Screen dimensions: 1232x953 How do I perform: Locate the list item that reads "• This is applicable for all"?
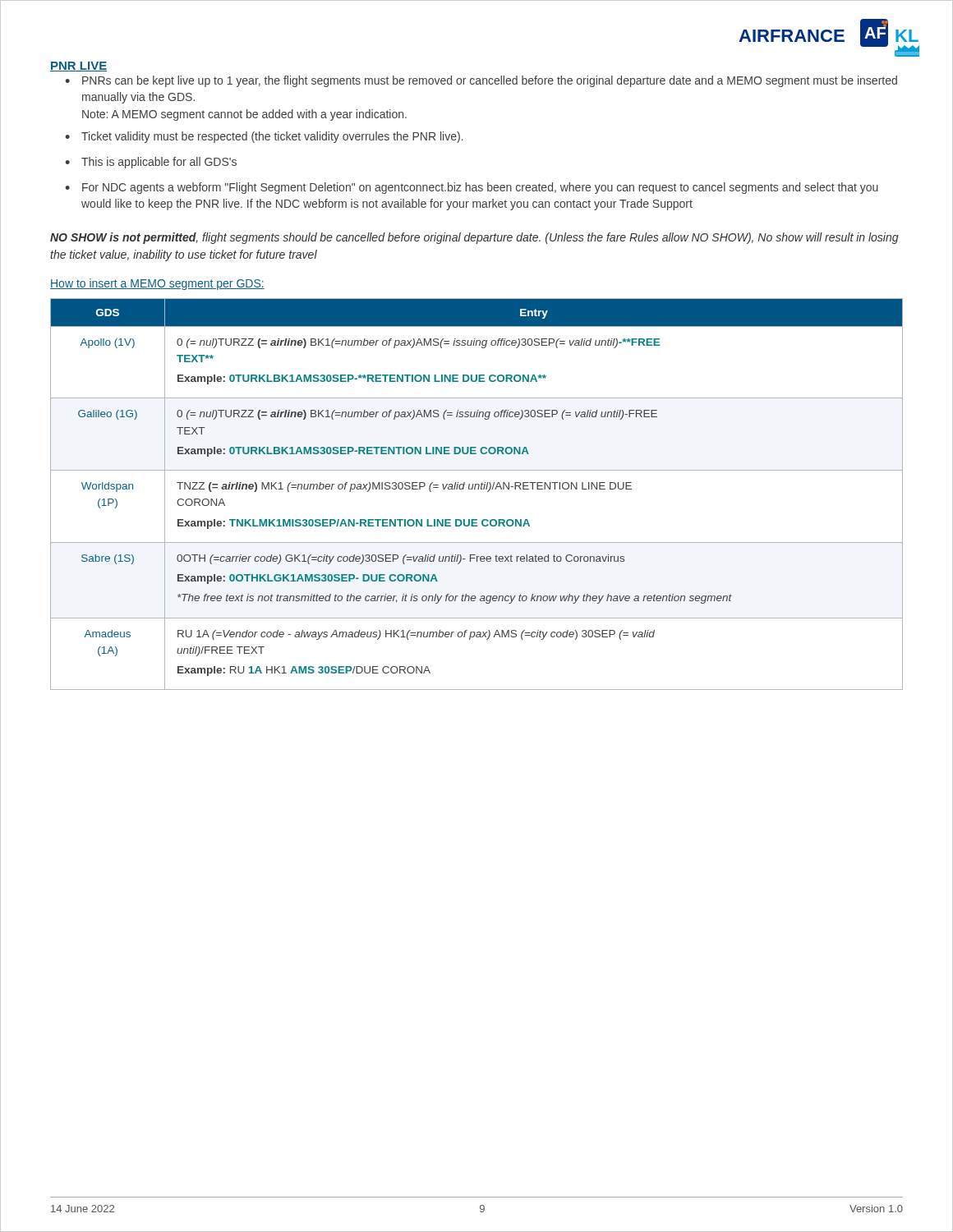coord(151,163)
